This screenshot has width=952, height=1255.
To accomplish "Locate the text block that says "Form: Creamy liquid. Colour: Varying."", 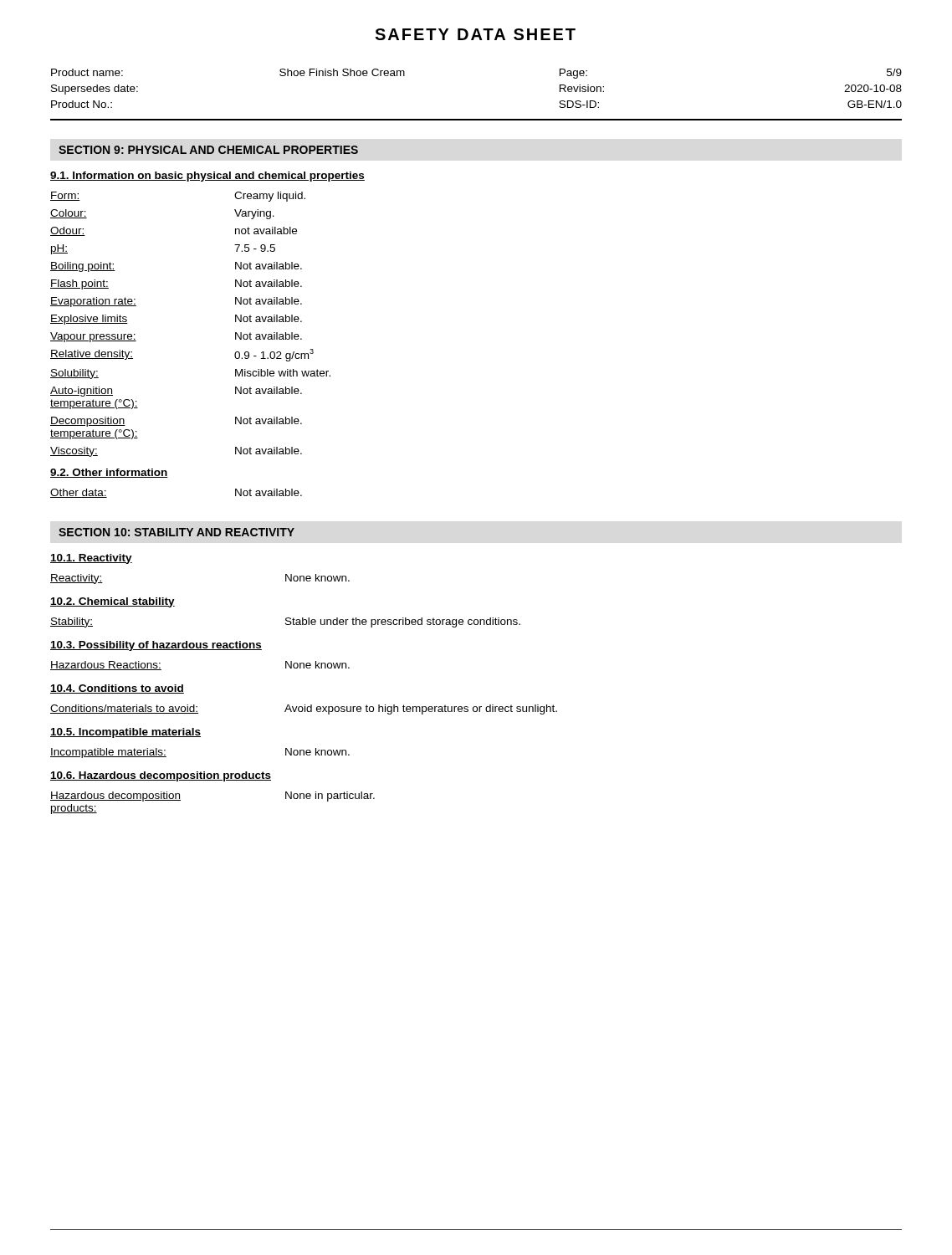I will [x=65, y=196].
